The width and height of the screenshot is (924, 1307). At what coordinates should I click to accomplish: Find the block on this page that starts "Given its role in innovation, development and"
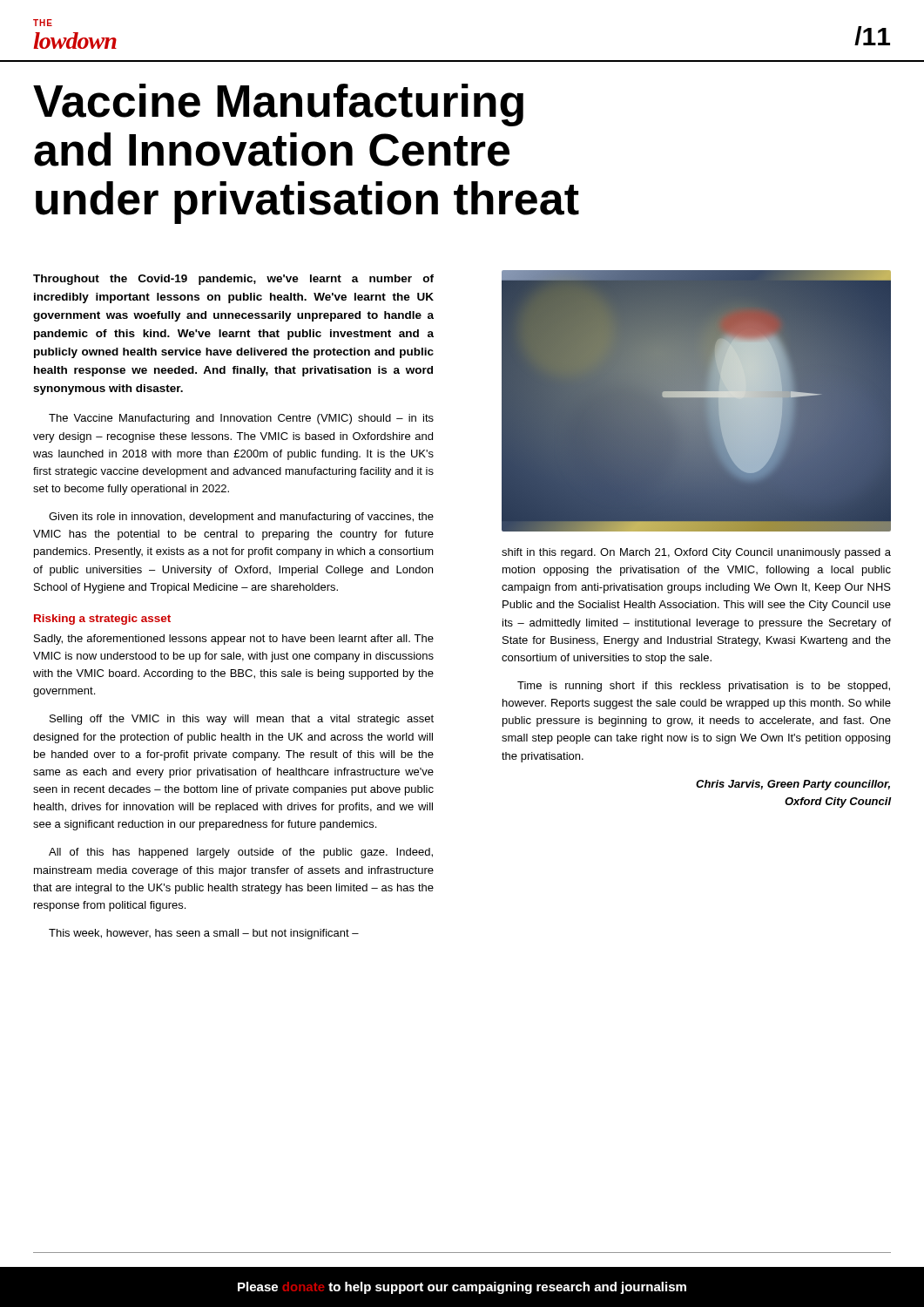[x=233, y=552]
